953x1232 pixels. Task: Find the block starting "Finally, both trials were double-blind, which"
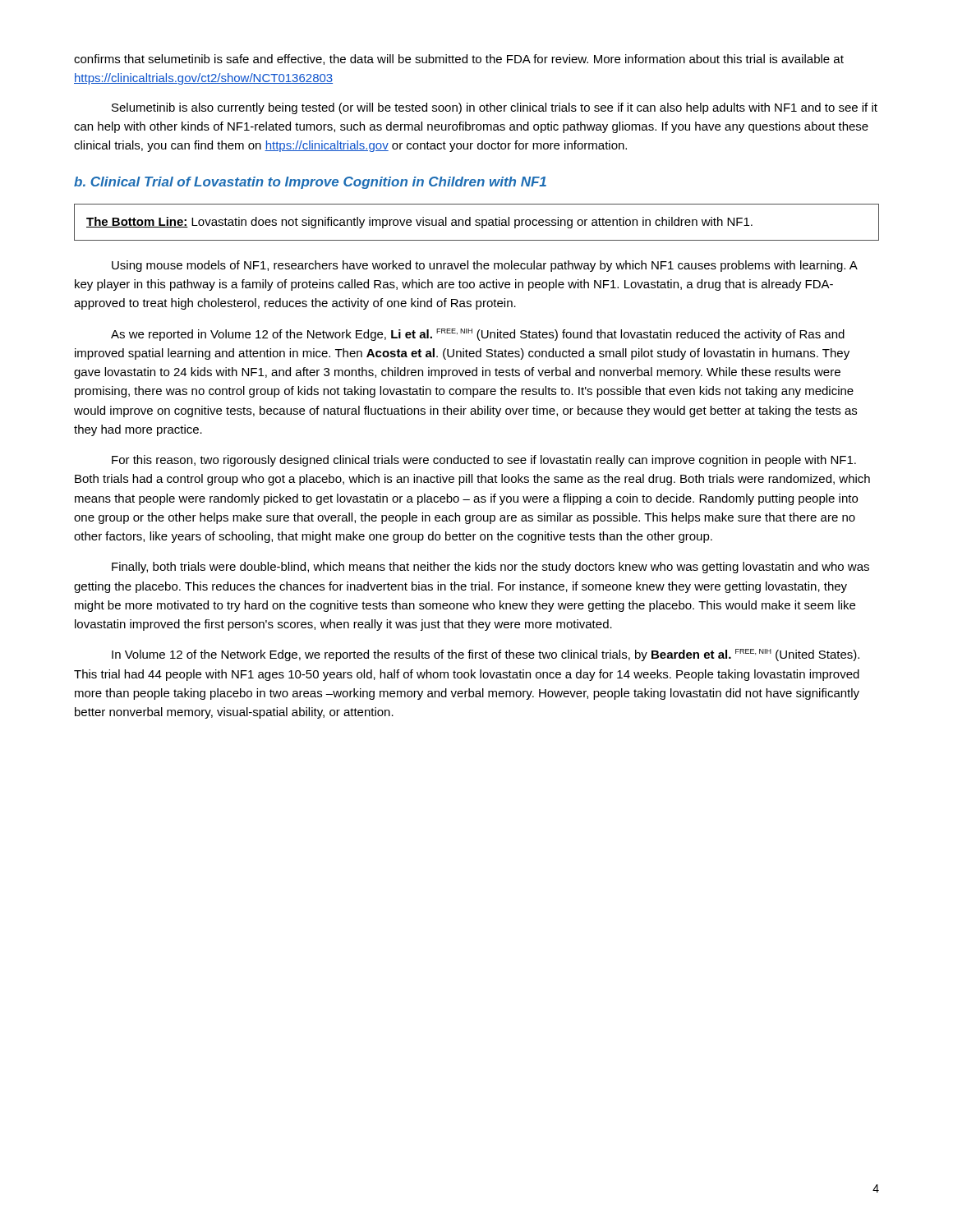coord(476,595)
